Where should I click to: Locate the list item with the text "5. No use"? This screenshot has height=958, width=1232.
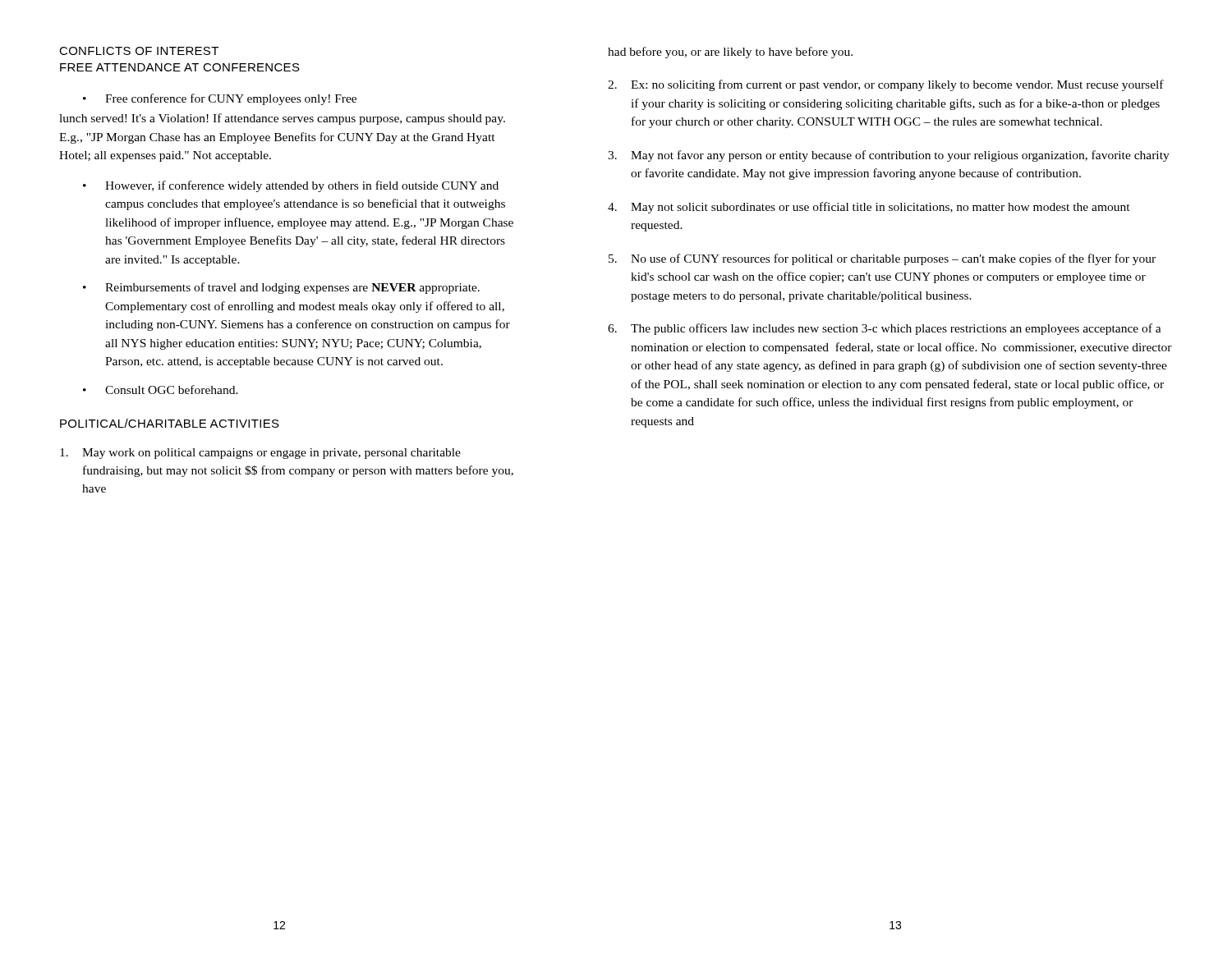(x=890, y=277)
